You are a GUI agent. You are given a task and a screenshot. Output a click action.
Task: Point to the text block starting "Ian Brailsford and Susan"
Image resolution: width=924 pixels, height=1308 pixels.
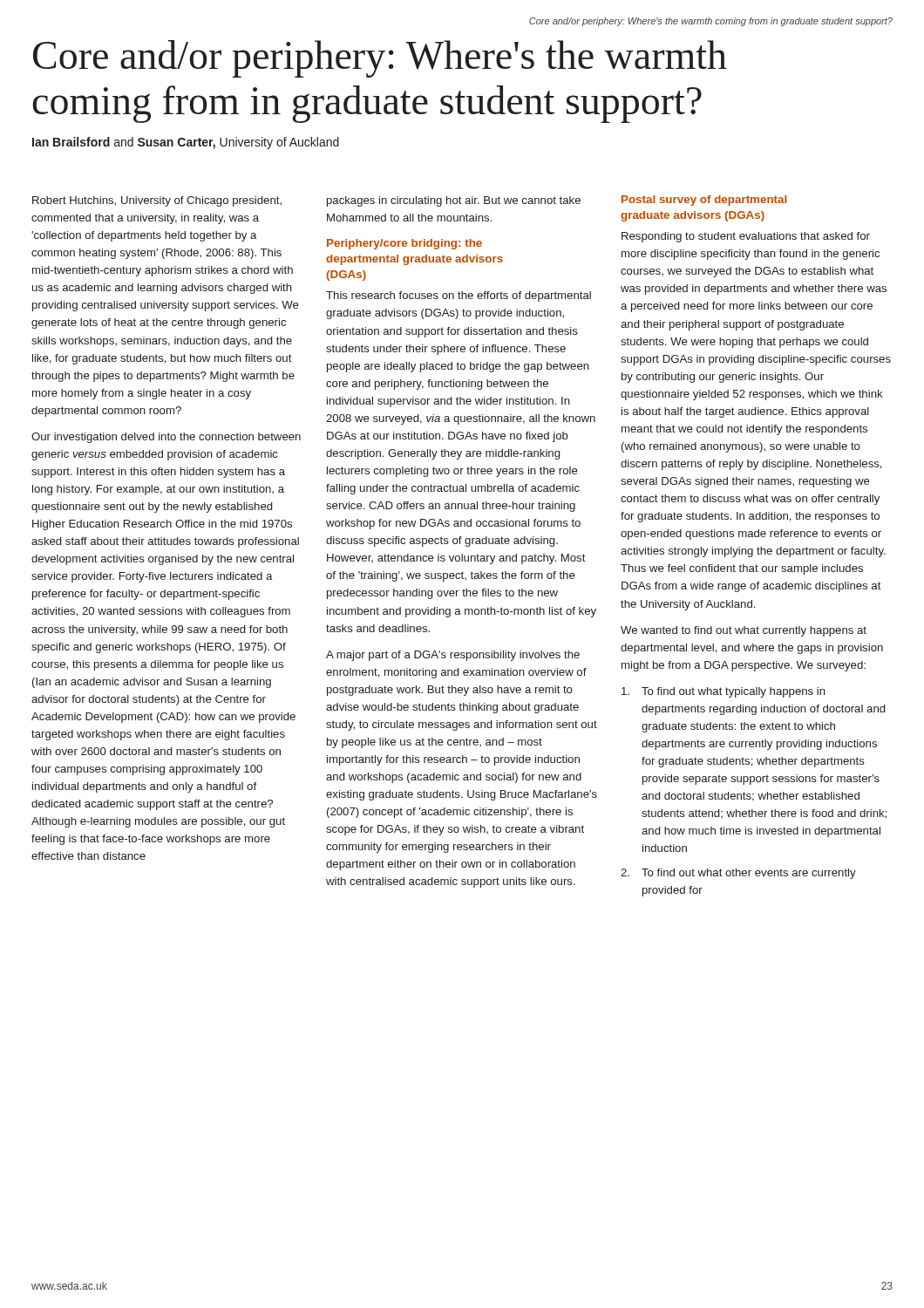185,142
